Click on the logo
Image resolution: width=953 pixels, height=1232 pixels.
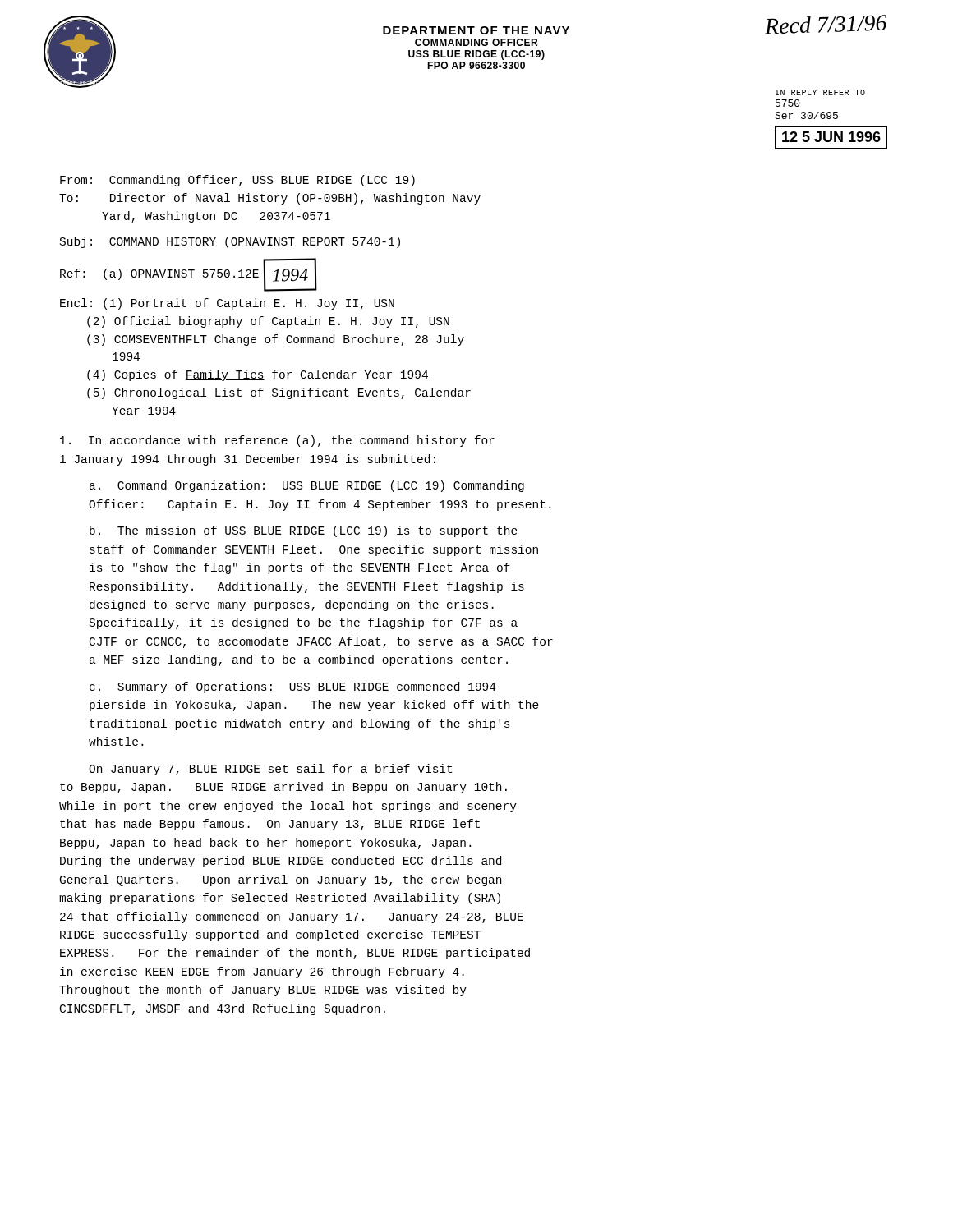(80, 52)
